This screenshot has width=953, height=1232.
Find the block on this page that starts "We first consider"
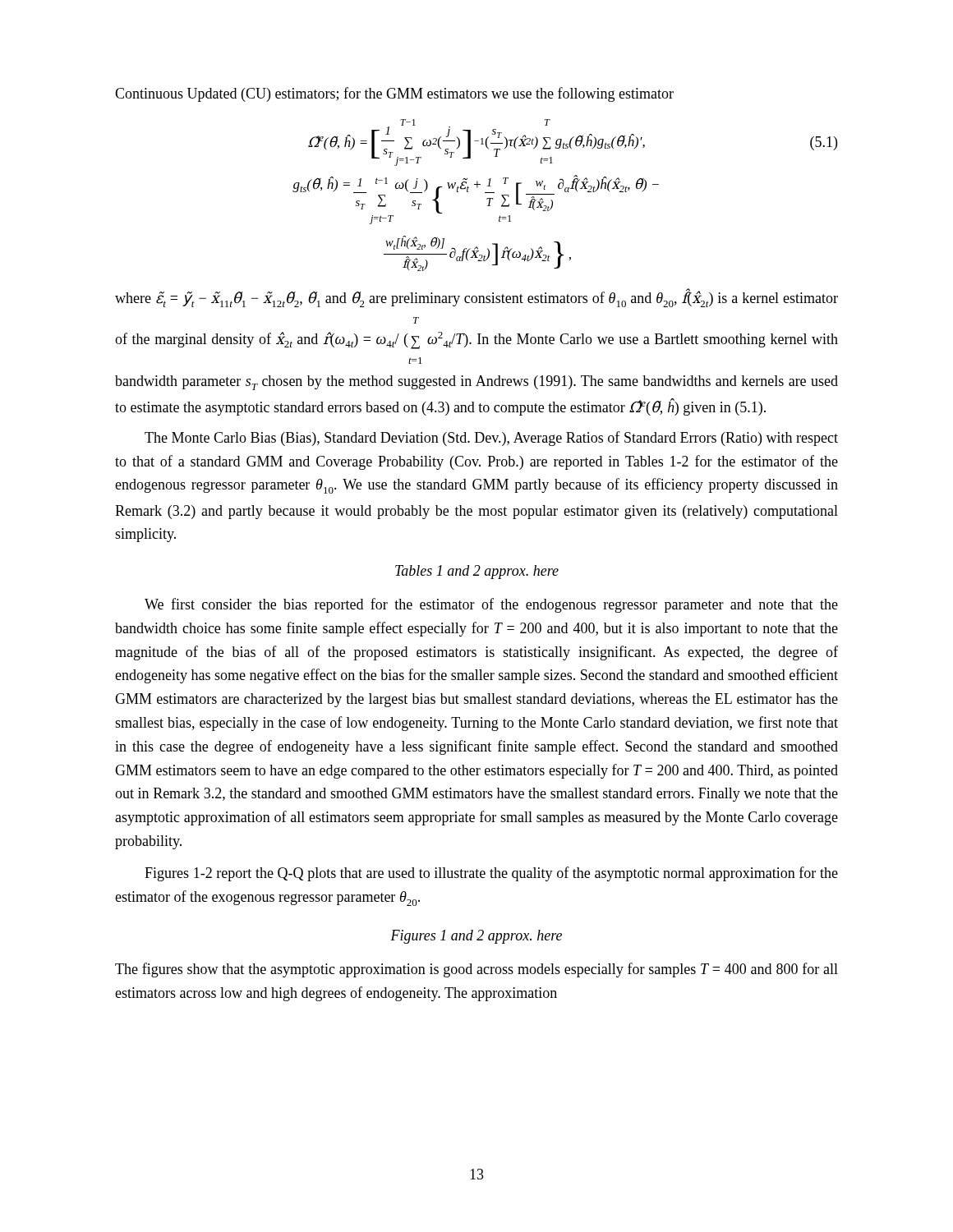[x=476, y=723]
